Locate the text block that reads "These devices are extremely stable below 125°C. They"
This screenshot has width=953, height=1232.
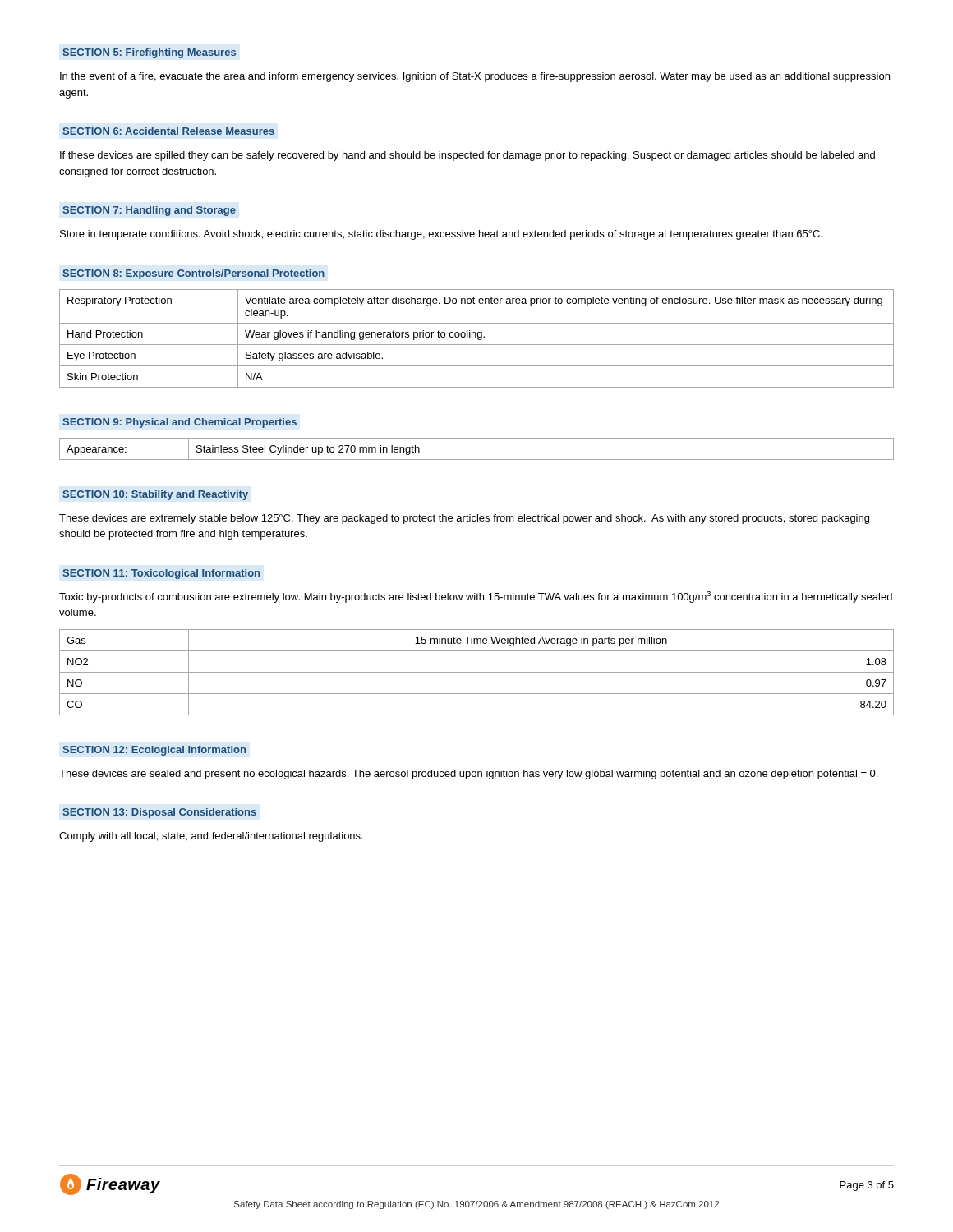click(465, 525)
